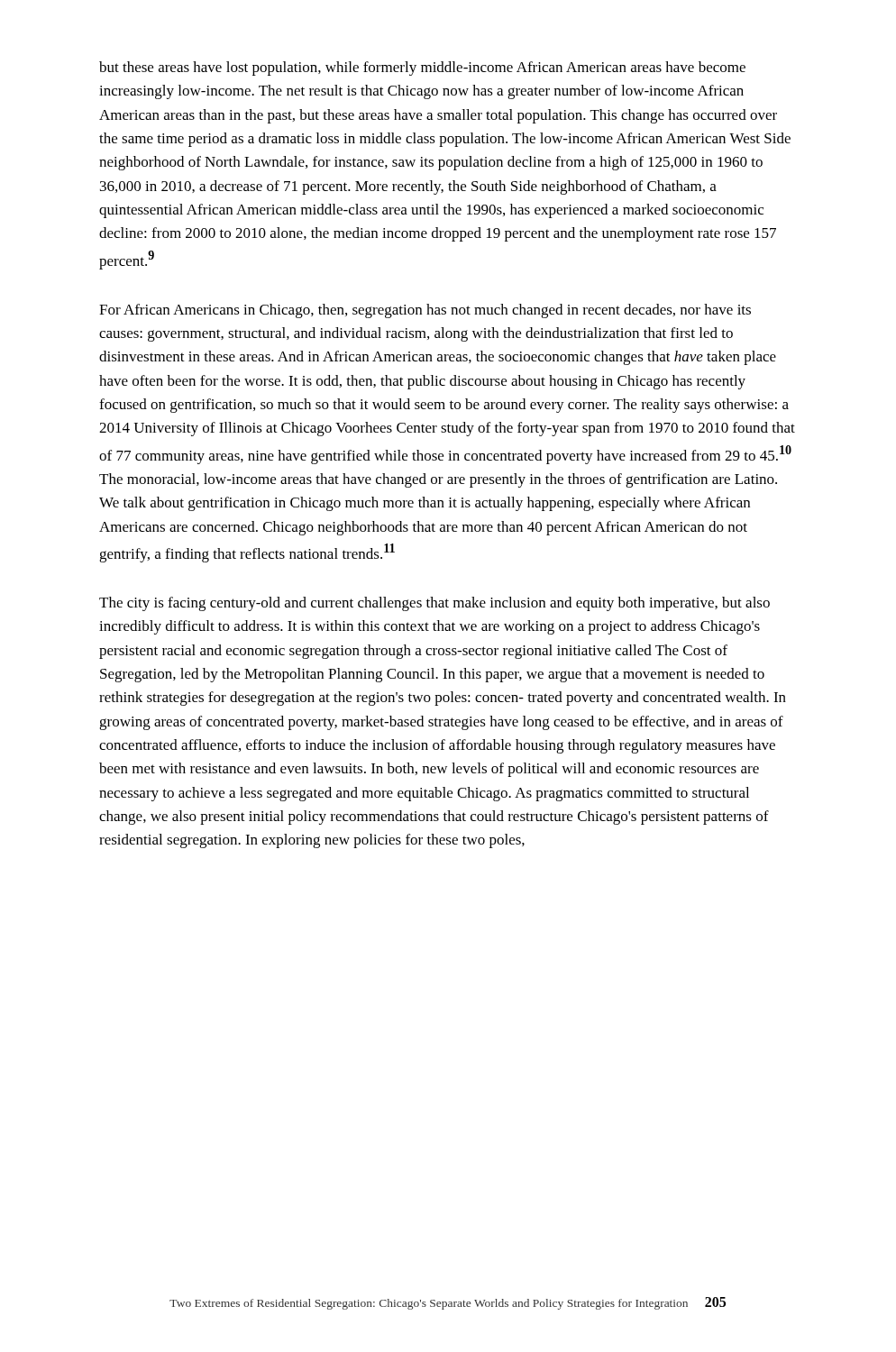Locate the text block that reads "but these areas have"
The image size is (896, 1352).
pyautogui.click(x=445, y=164)
